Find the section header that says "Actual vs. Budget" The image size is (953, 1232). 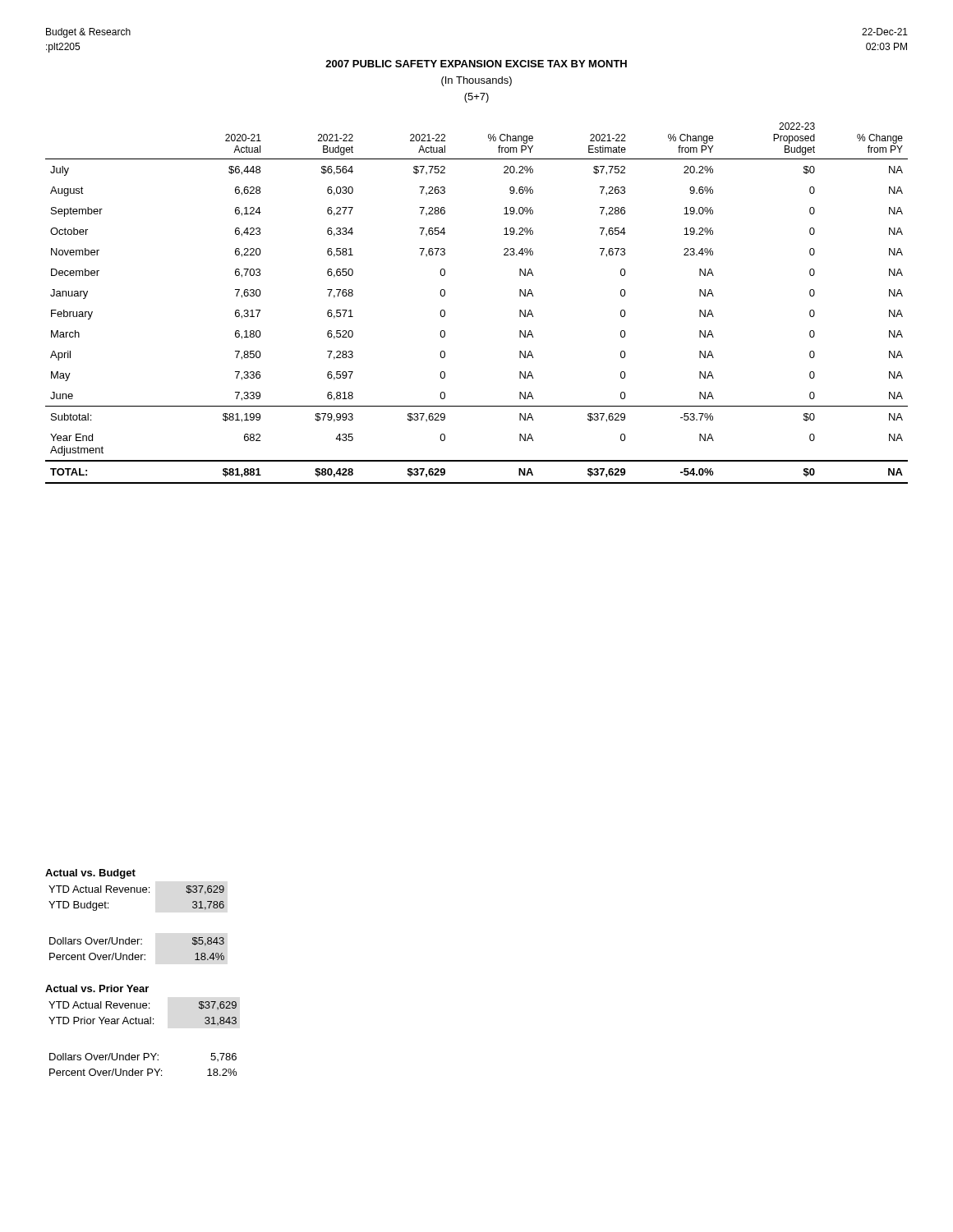click(90, 873)
